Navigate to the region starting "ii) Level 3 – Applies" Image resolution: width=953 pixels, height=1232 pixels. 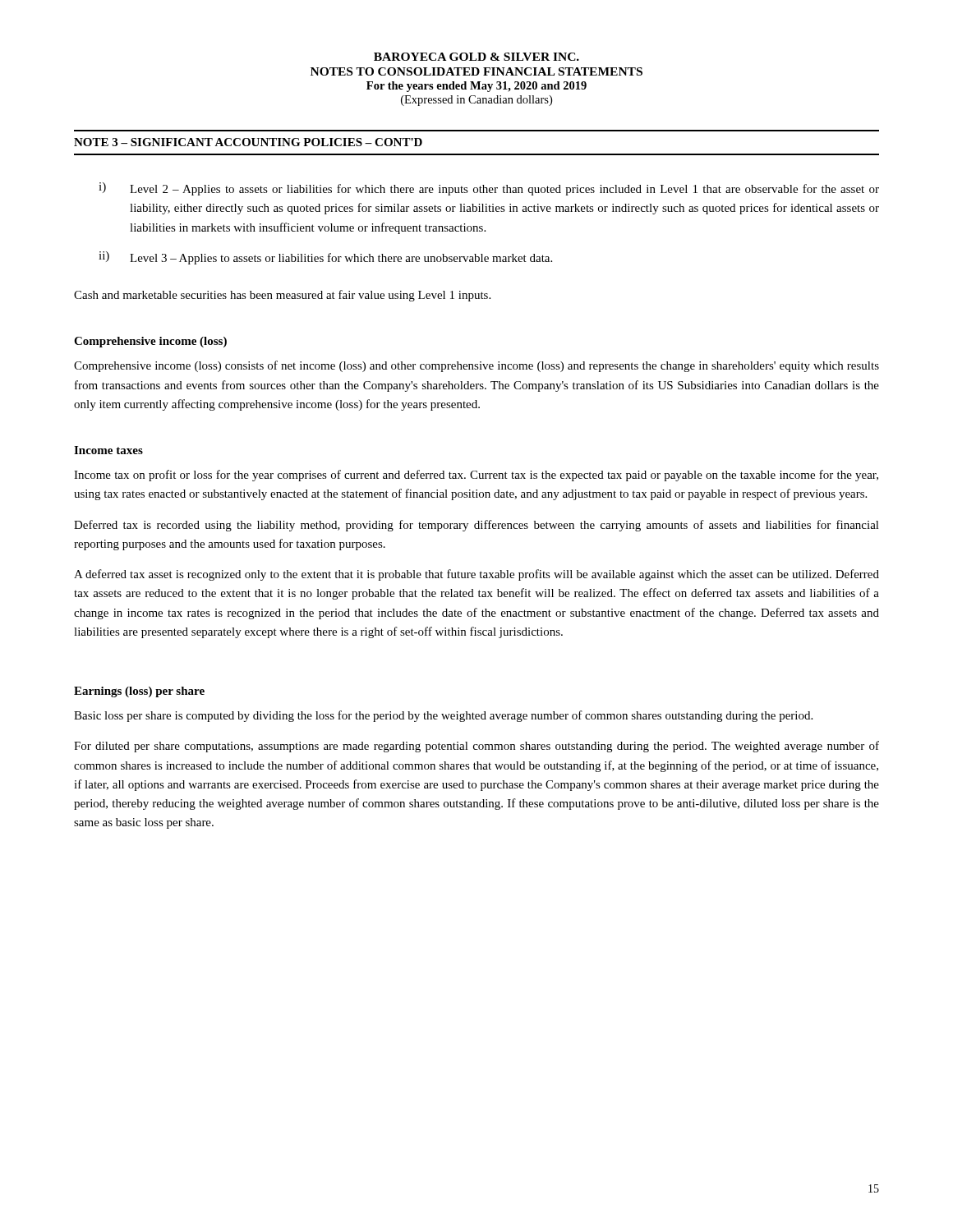[x=489, y=258]
